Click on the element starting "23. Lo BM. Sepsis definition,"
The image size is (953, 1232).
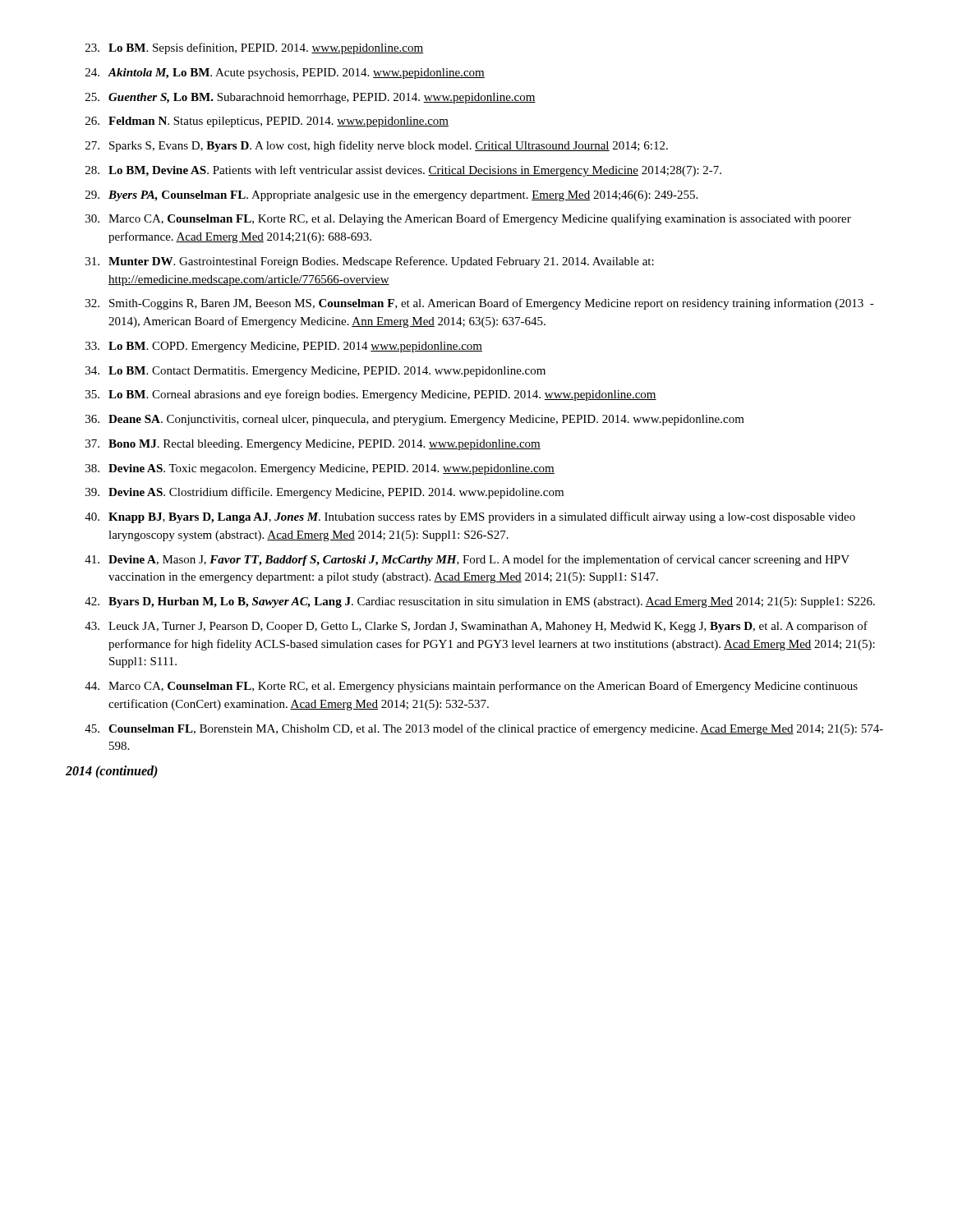click(254, 48)
